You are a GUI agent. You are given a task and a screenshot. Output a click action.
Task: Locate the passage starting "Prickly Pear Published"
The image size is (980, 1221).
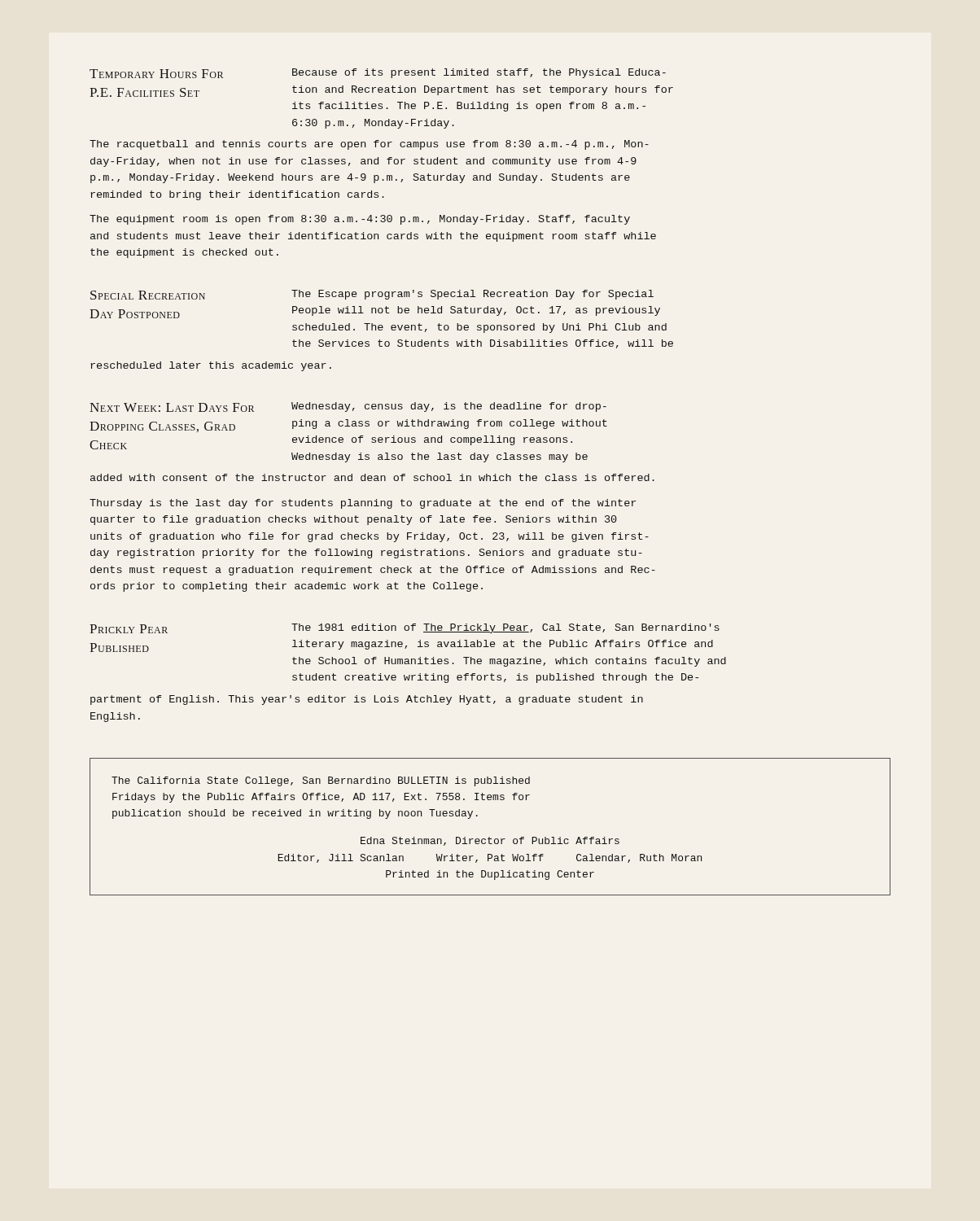tap(129, 638)
